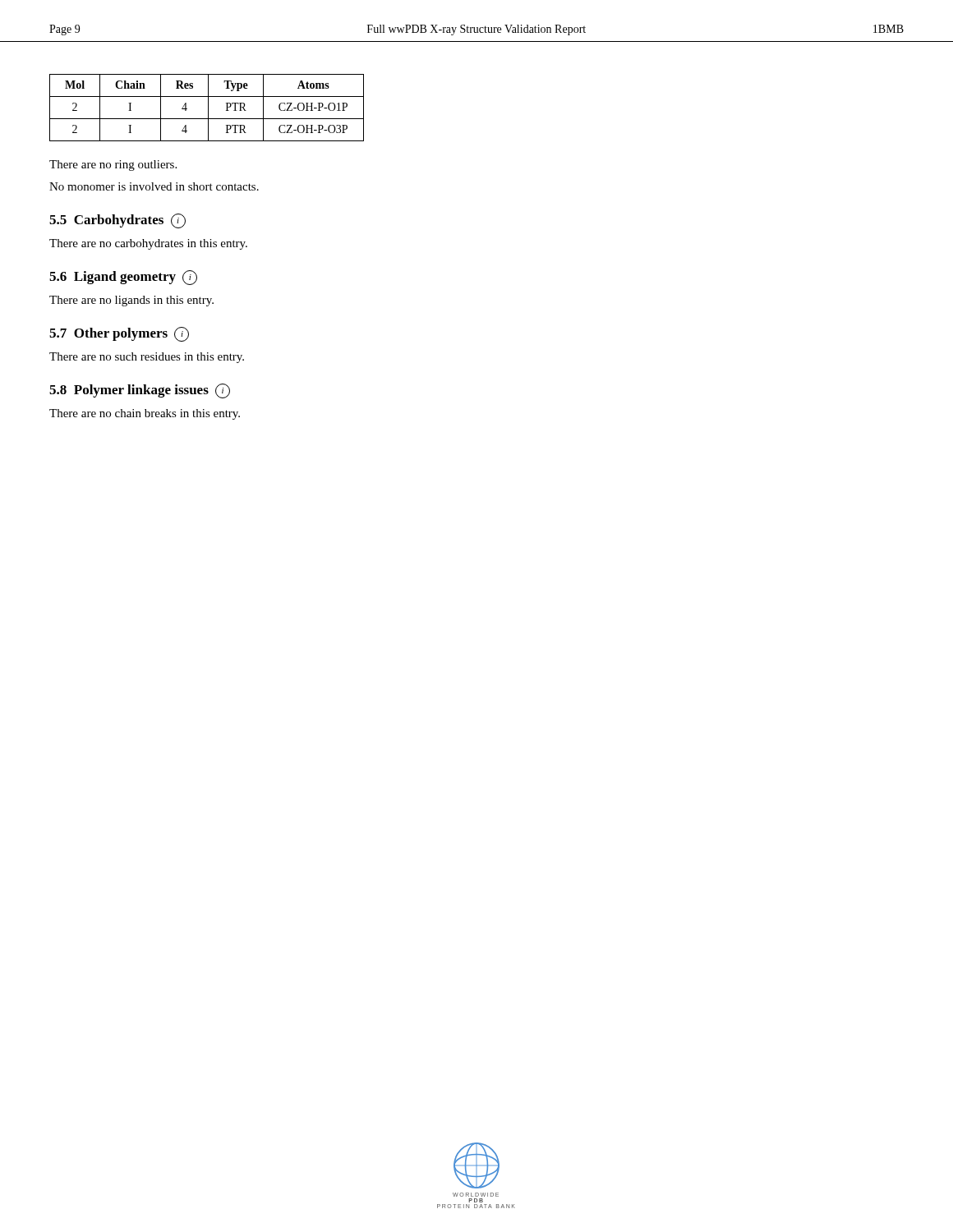
Task: Select the text block containing "No monomer is involved"
Action: point(154,186)
